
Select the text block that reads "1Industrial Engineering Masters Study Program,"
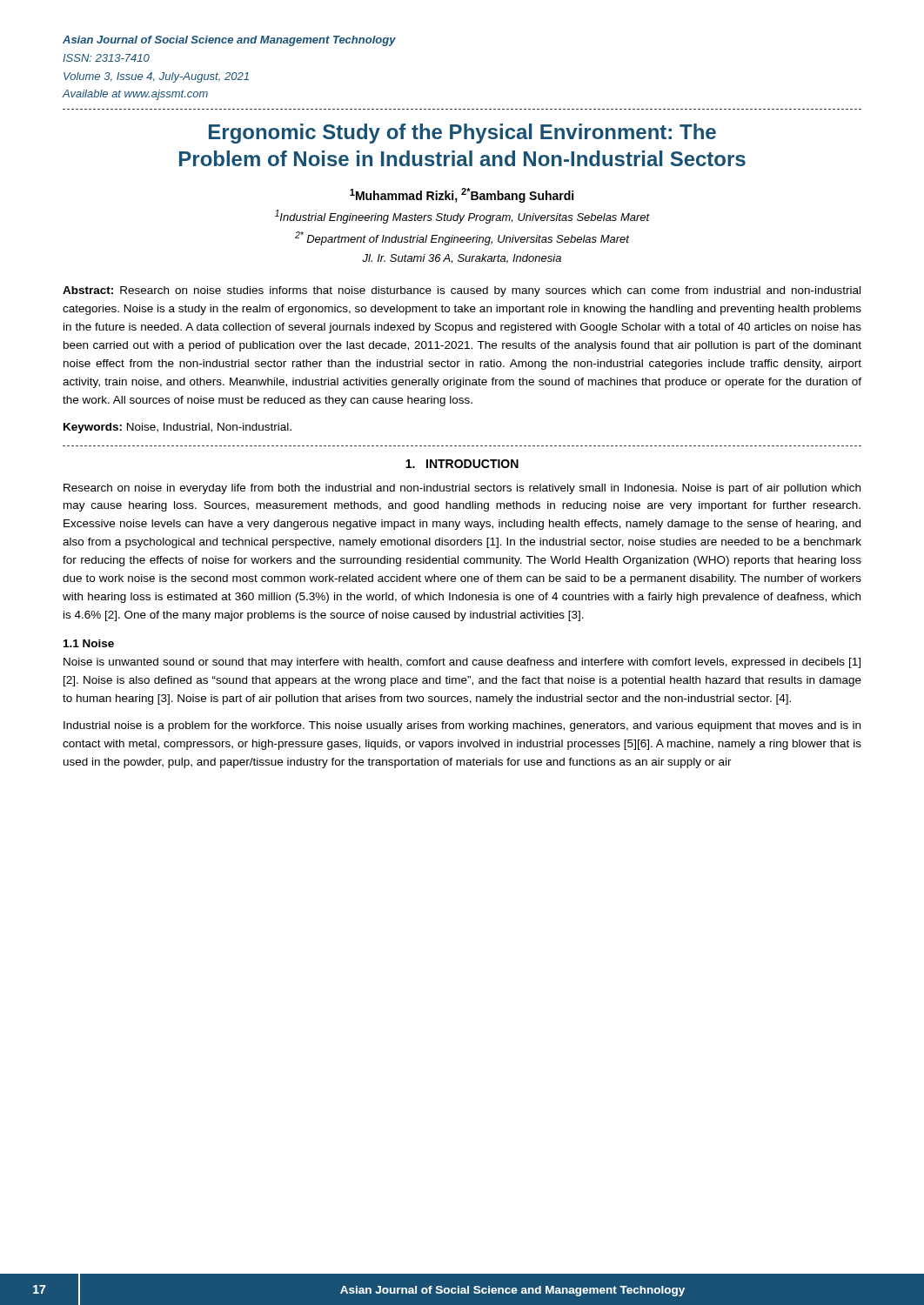tap(462, 237)
